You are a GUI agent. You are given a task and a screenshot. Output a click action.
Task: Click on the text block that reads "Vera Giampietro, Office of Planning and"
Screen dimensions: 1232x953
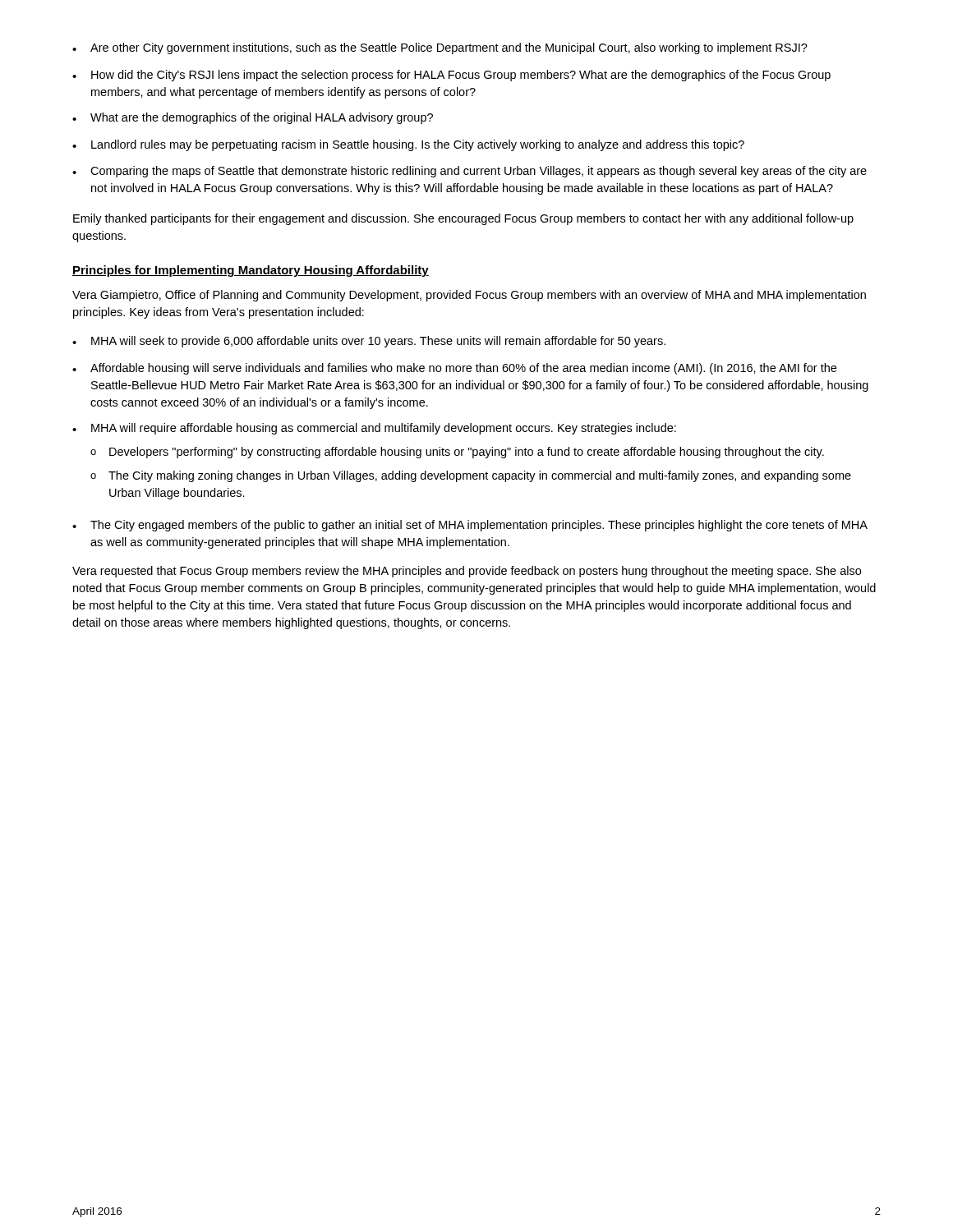[469, 304]
